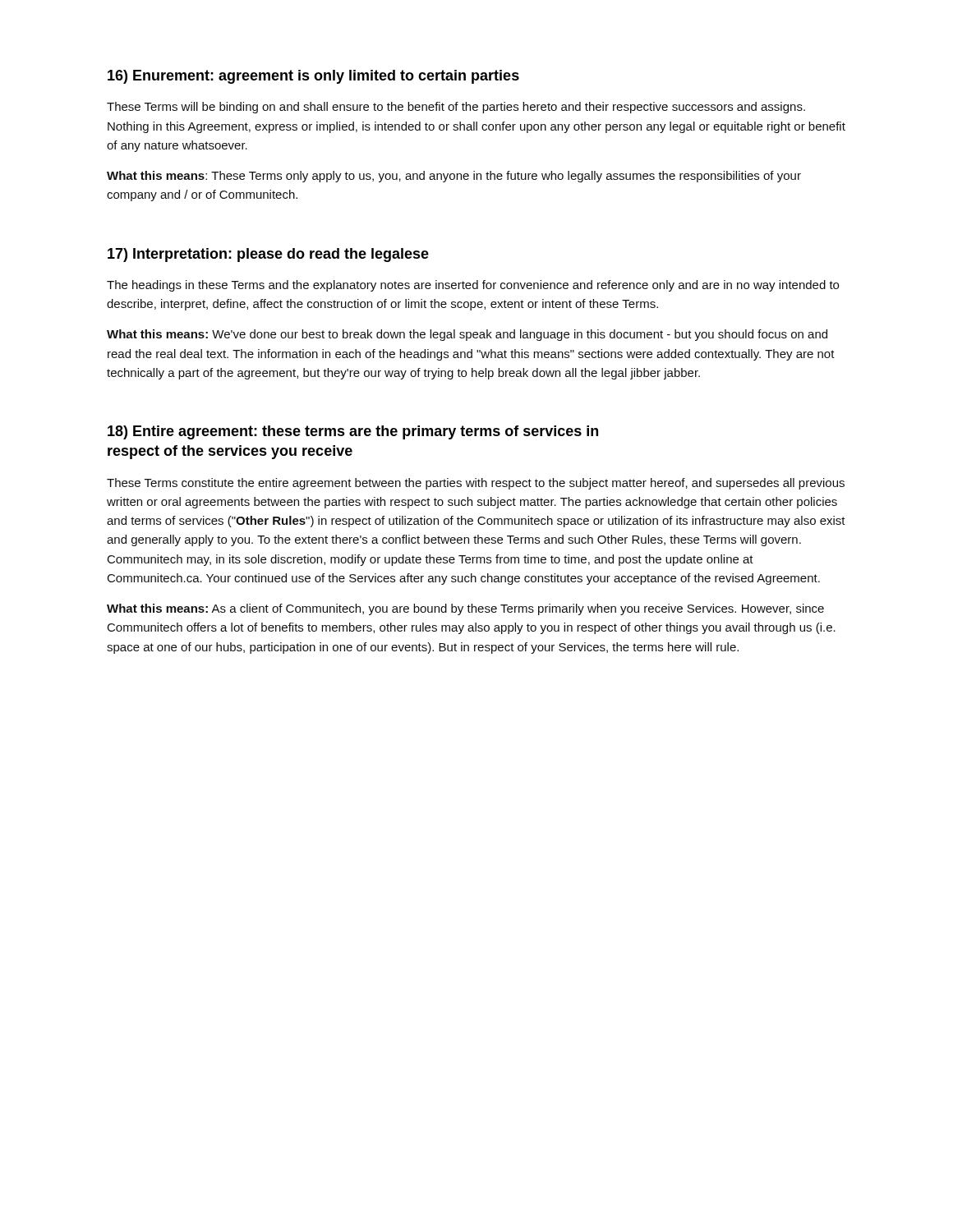Locate the text block that reads "These Terms will be binding on and"

pyautogui.click(x=476, y=126)
